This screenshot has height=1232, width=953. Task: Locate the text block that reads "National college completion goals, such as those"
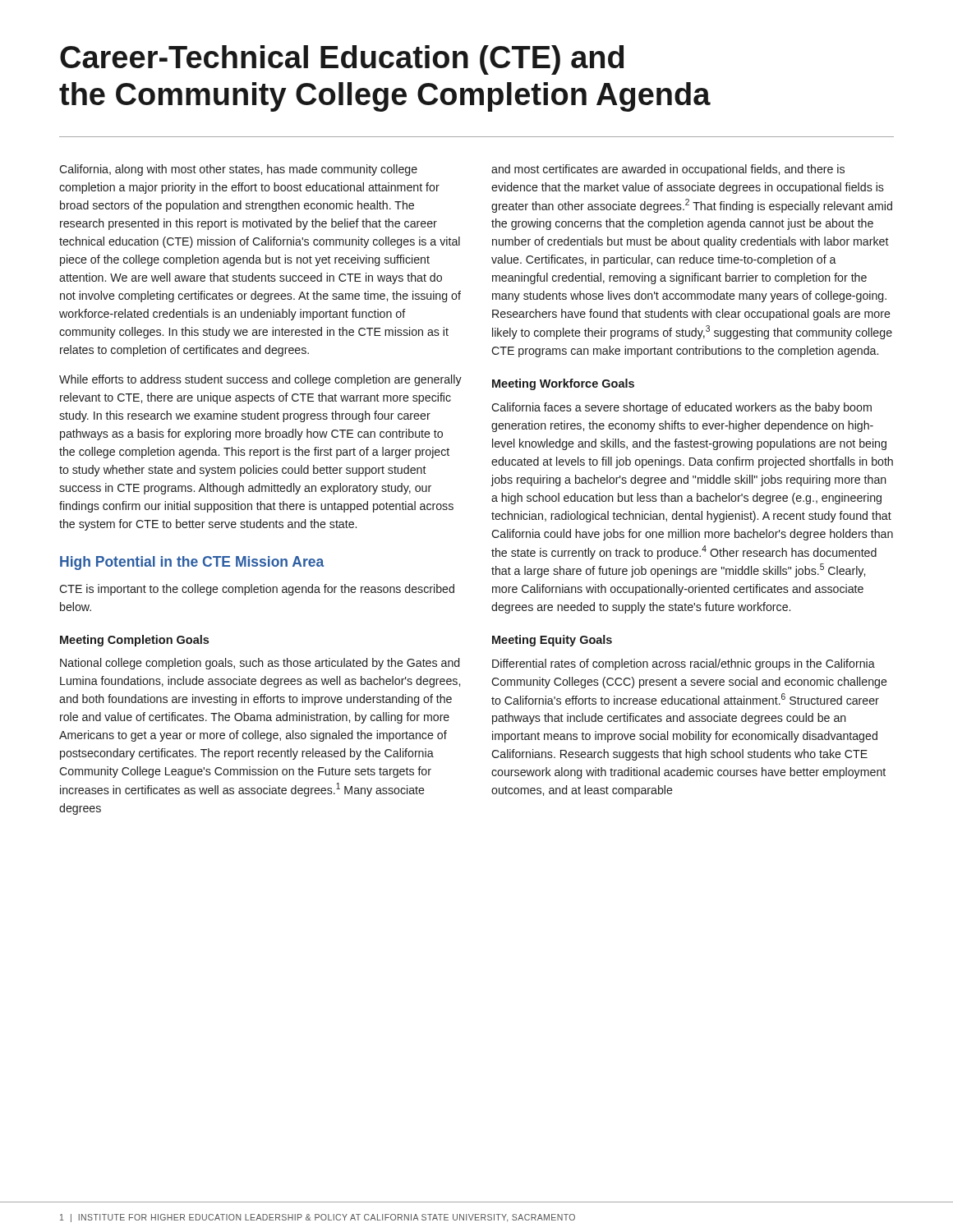(x=260, y=736)
